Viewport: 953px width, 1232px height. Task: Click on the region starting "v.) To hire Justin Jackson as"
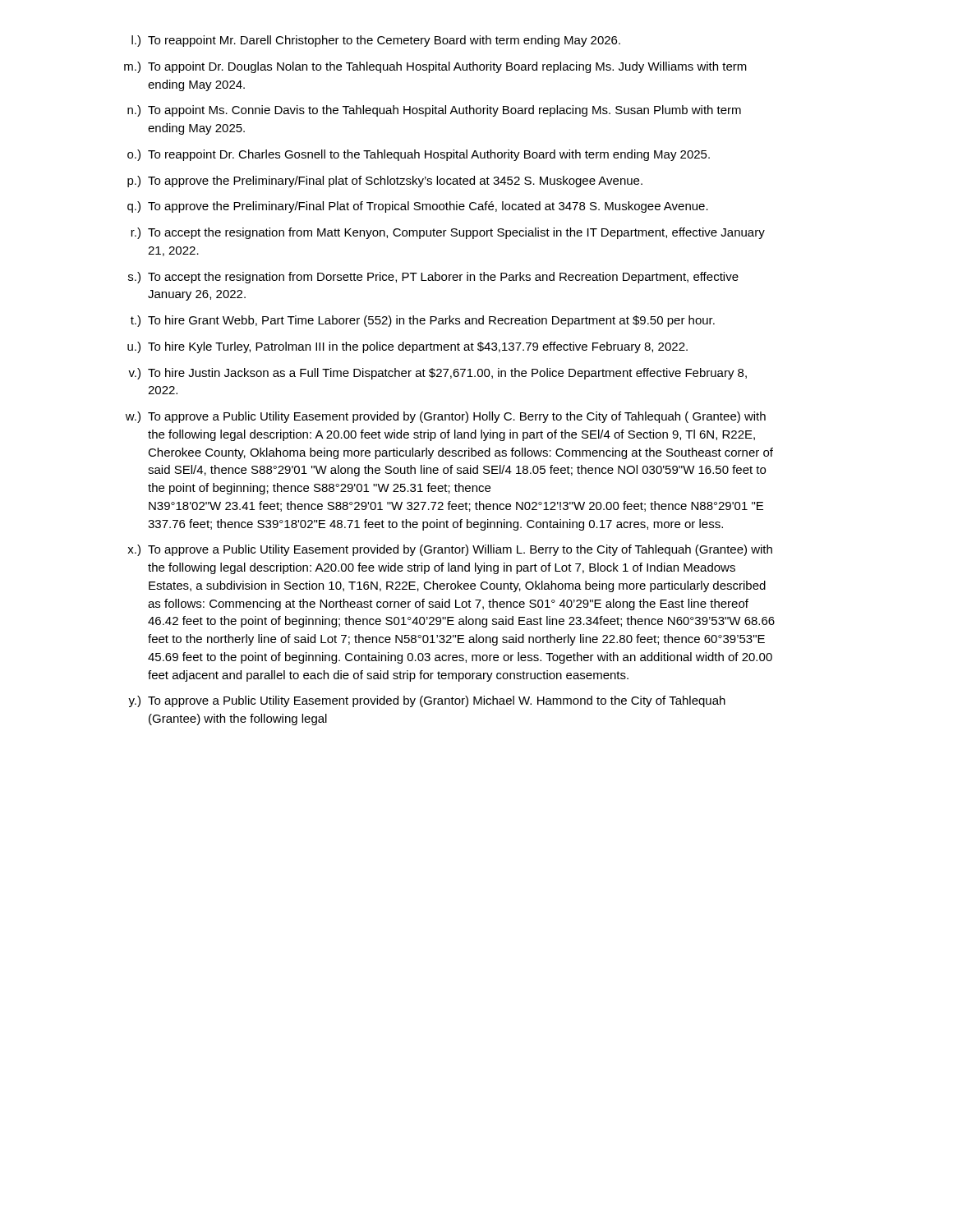point(444,381)
